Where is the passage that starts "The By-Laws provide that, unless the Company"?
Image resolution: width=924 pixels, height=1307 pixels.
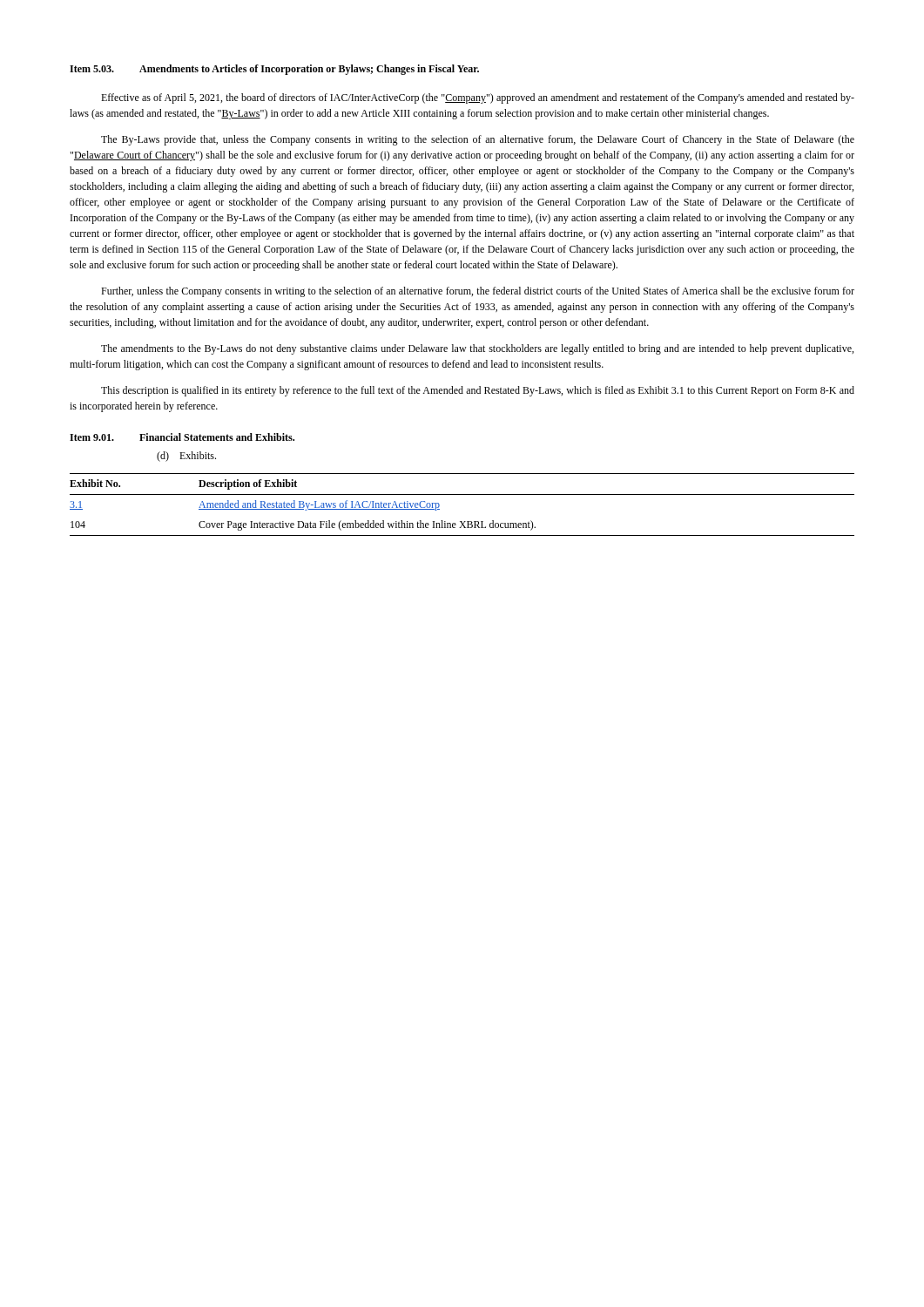coord(462,202)
